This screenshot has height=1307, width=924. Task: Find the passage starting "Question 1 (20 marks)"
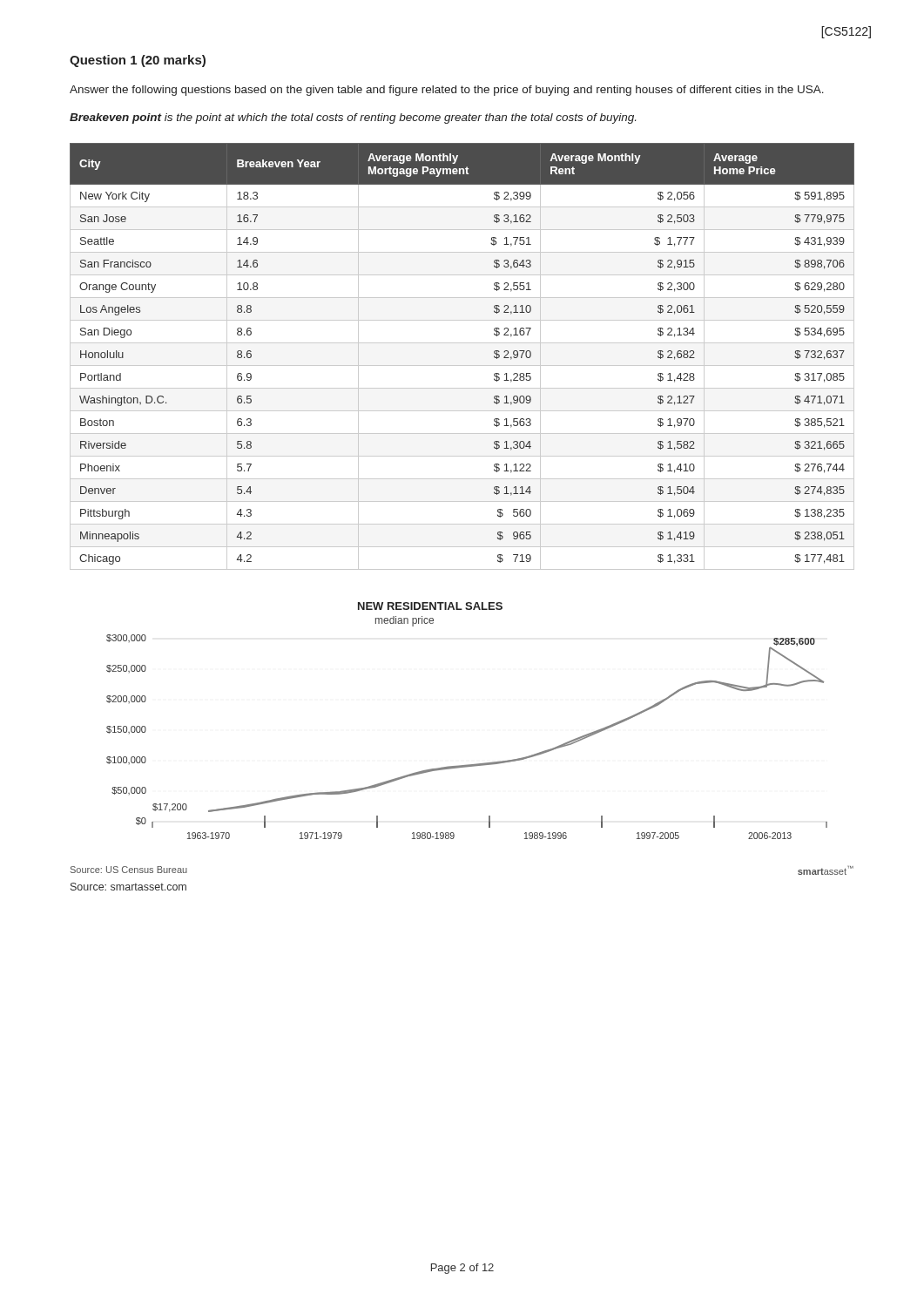(138, 60)
